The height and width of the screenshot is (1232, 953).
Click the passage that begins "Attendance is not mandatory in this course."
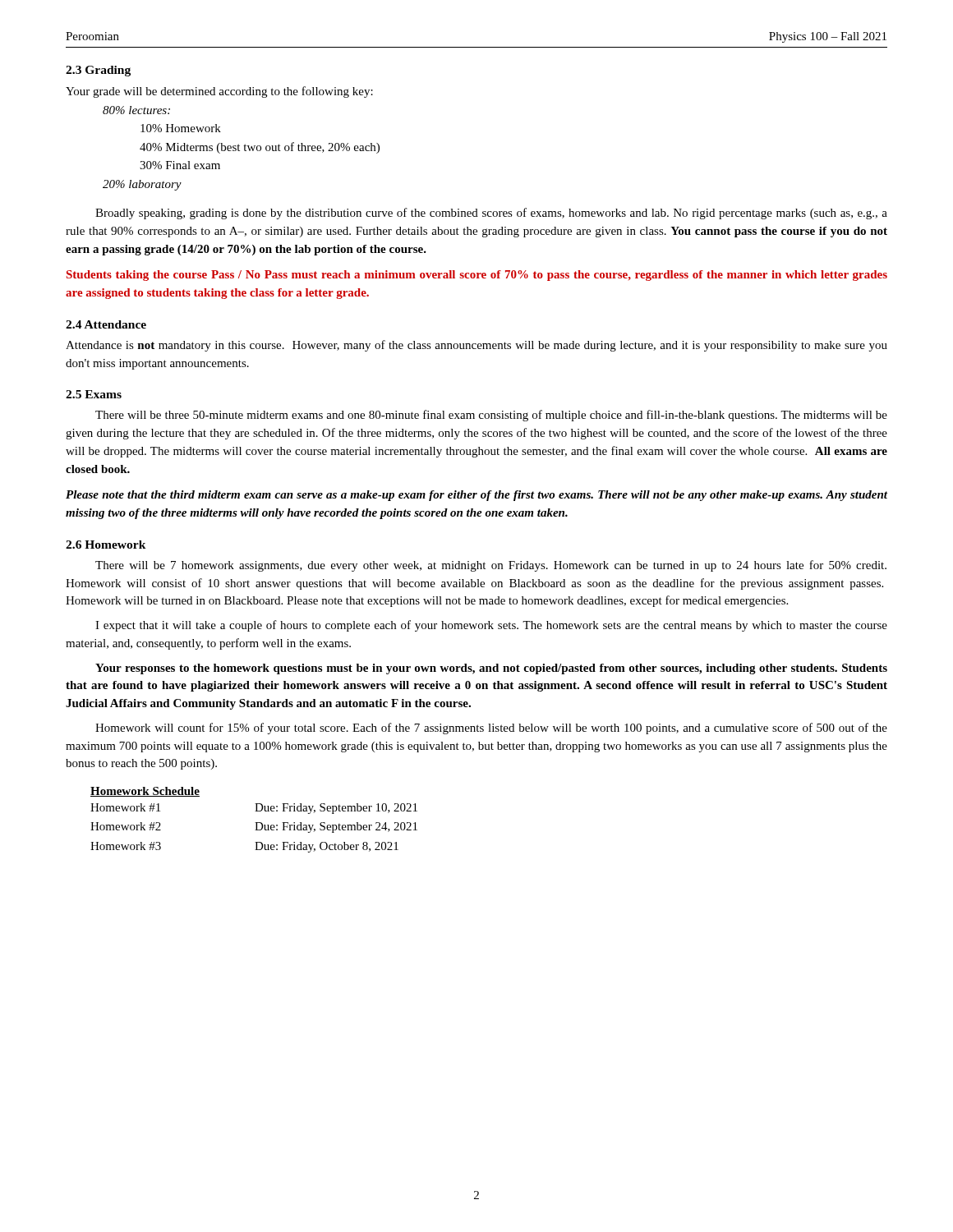[x=476, y=354]
